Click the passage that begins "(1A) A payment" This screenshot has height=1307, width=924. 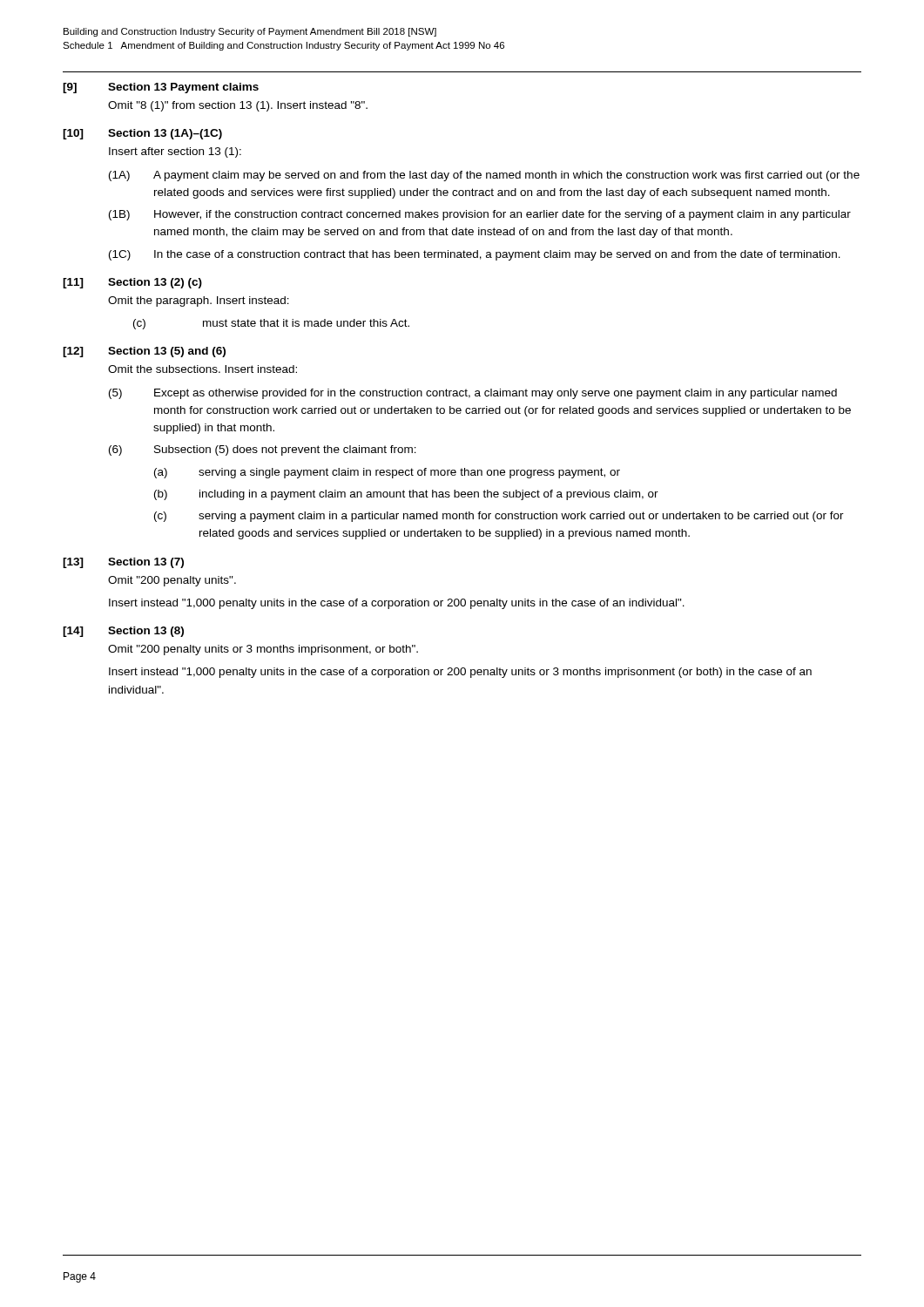click(485, 214)
